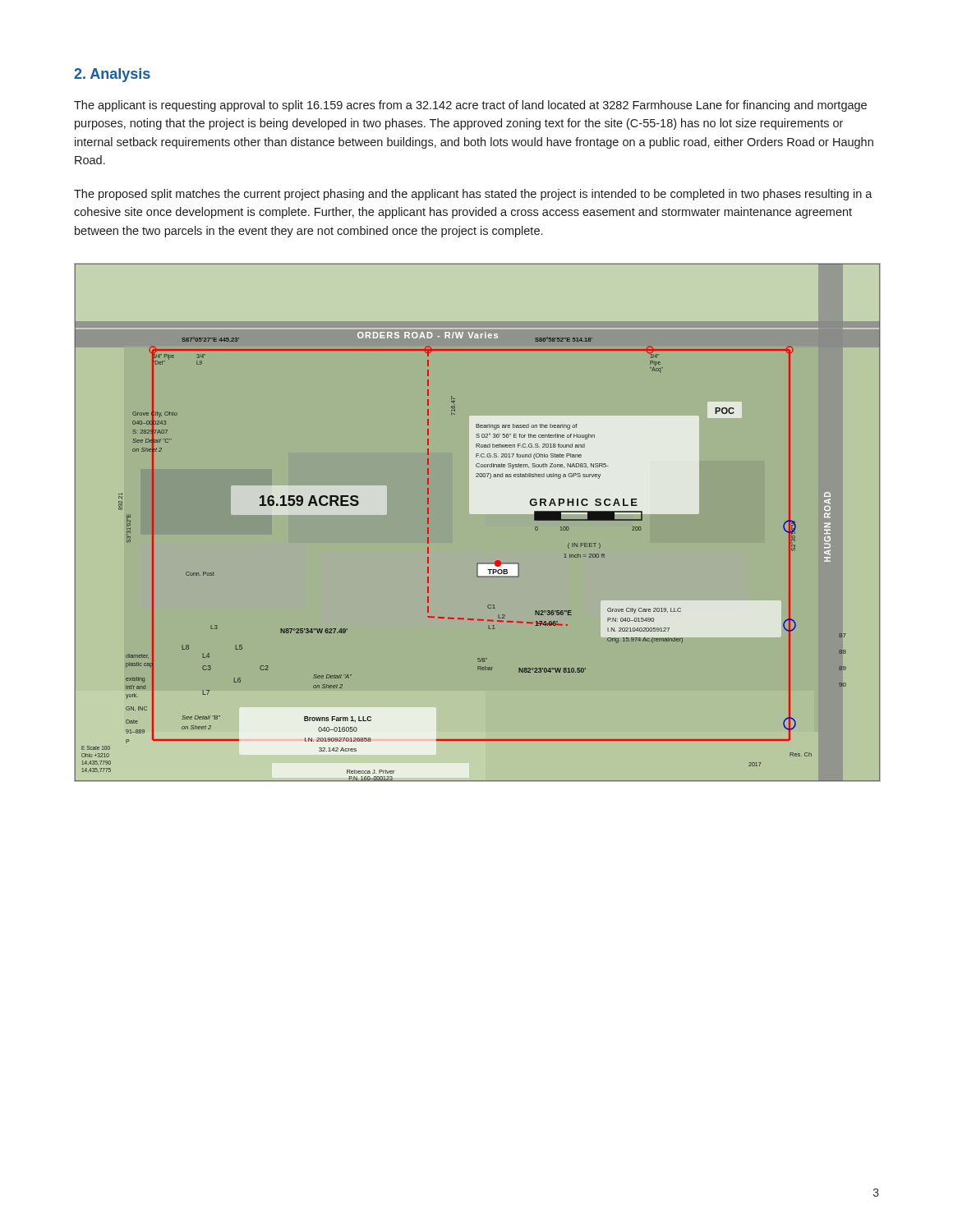Point to the text starting "The proposed split matches the"
The width and height of the screenshot is (953, 1232).
click(473, 212)
